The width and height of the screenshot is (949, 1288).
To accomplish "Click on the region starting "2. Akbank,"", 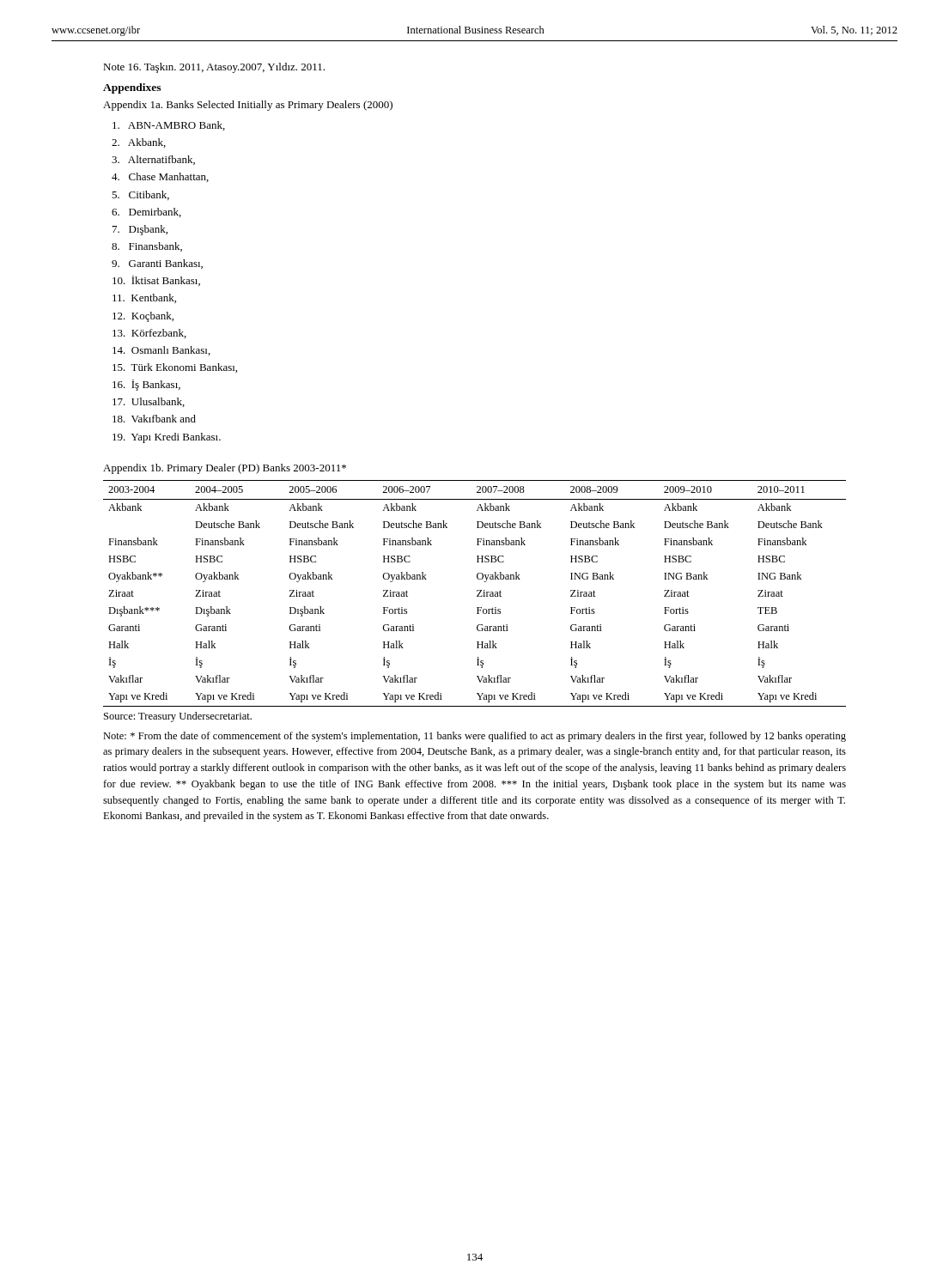I will click(139, 142).
